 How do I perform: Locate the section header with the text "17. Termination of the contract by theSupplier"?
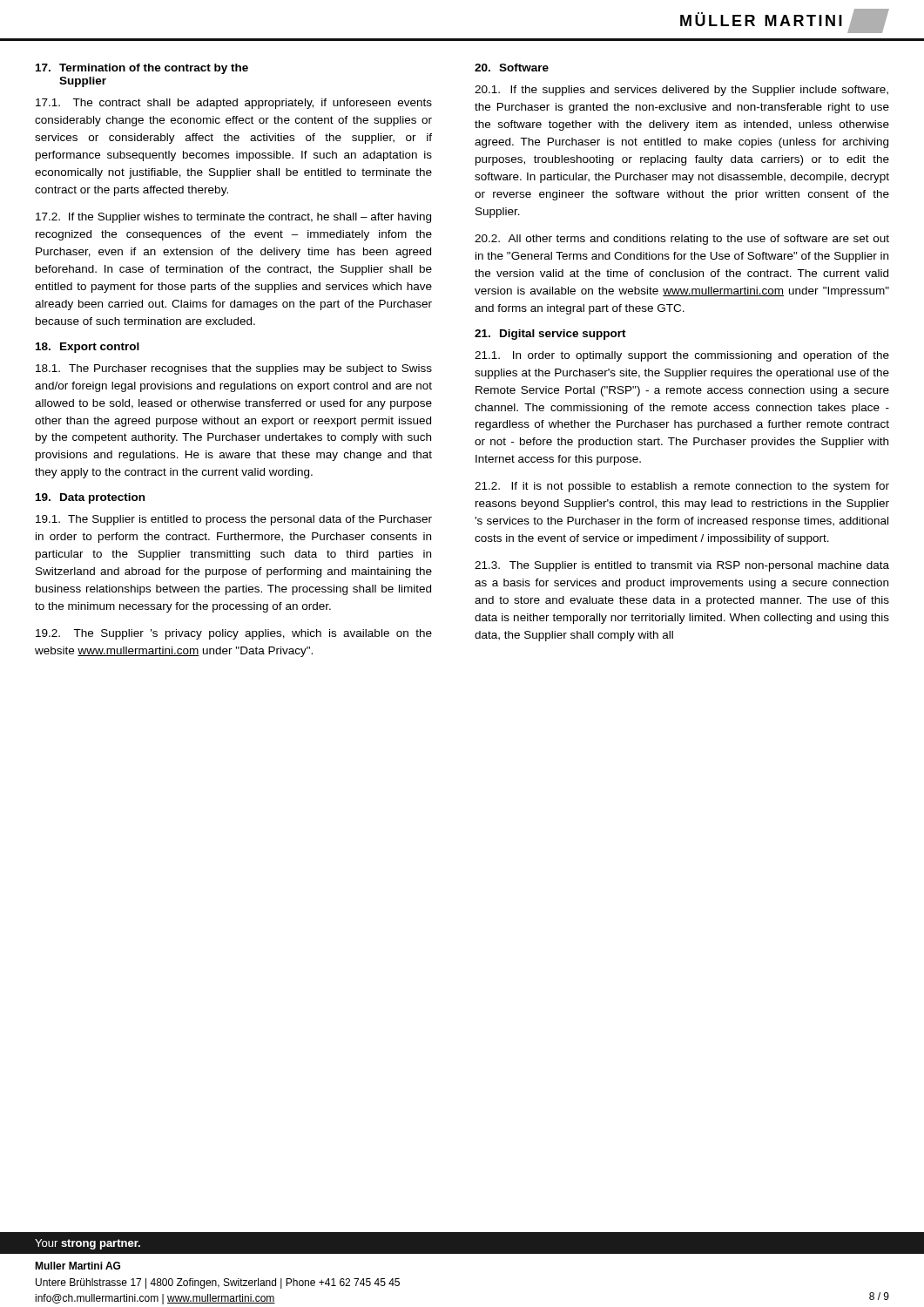[x=142, y=74]
